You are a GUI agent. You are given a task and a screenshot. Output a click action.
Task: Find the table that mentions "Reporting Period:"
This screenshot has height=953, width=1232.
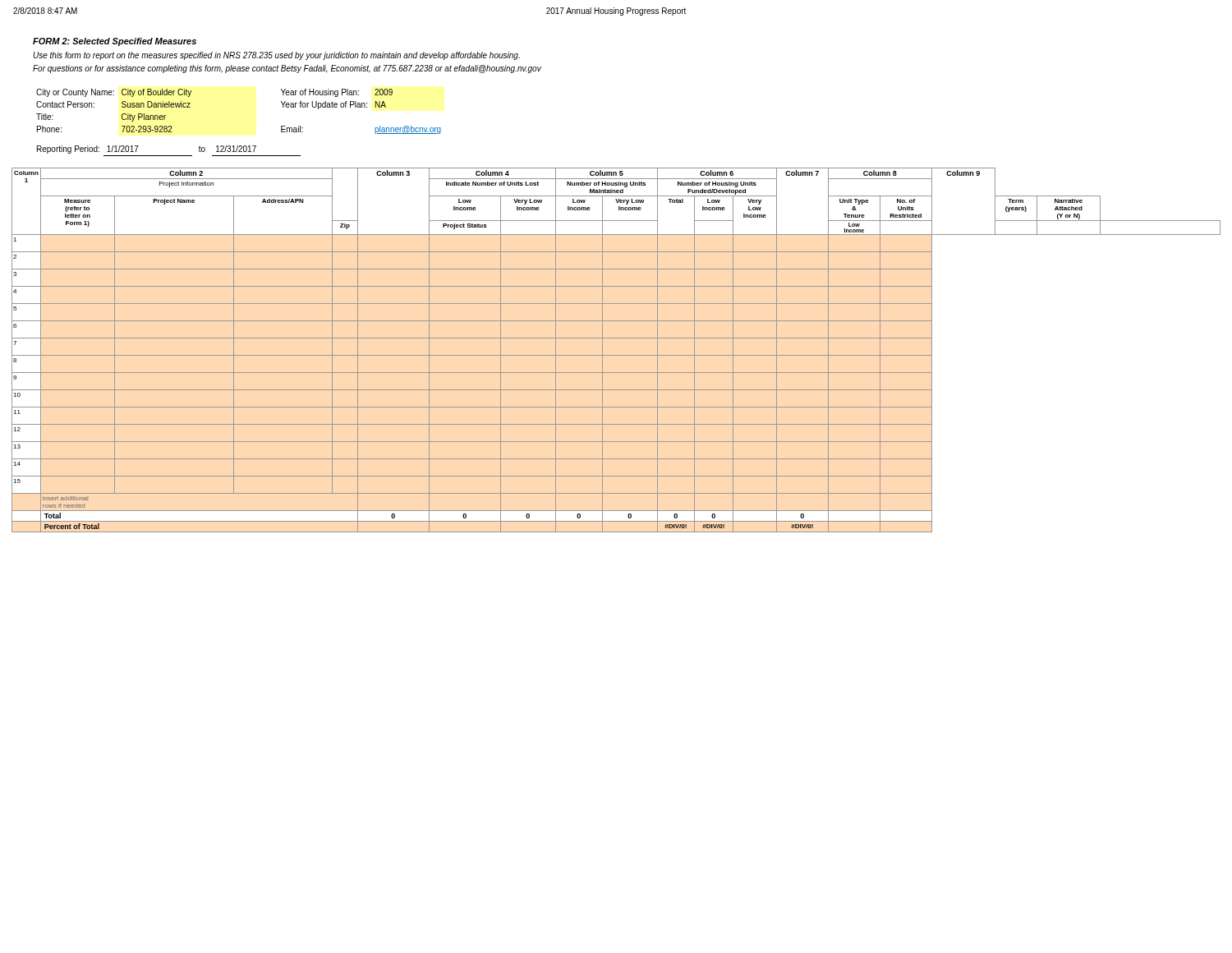click(x=167, y=150)
